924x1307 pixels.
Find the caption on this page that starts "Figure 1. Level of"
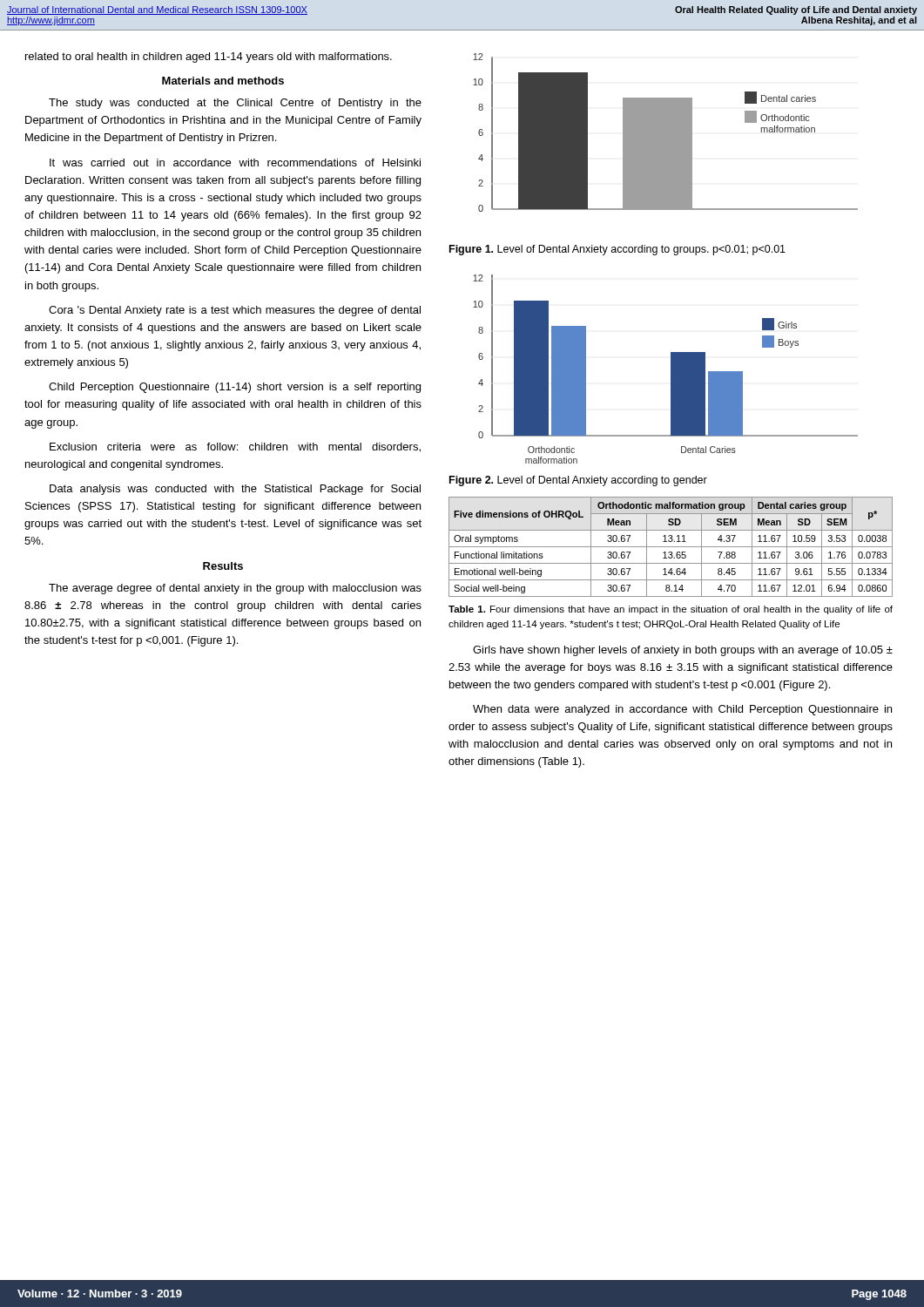click(617, 249)
